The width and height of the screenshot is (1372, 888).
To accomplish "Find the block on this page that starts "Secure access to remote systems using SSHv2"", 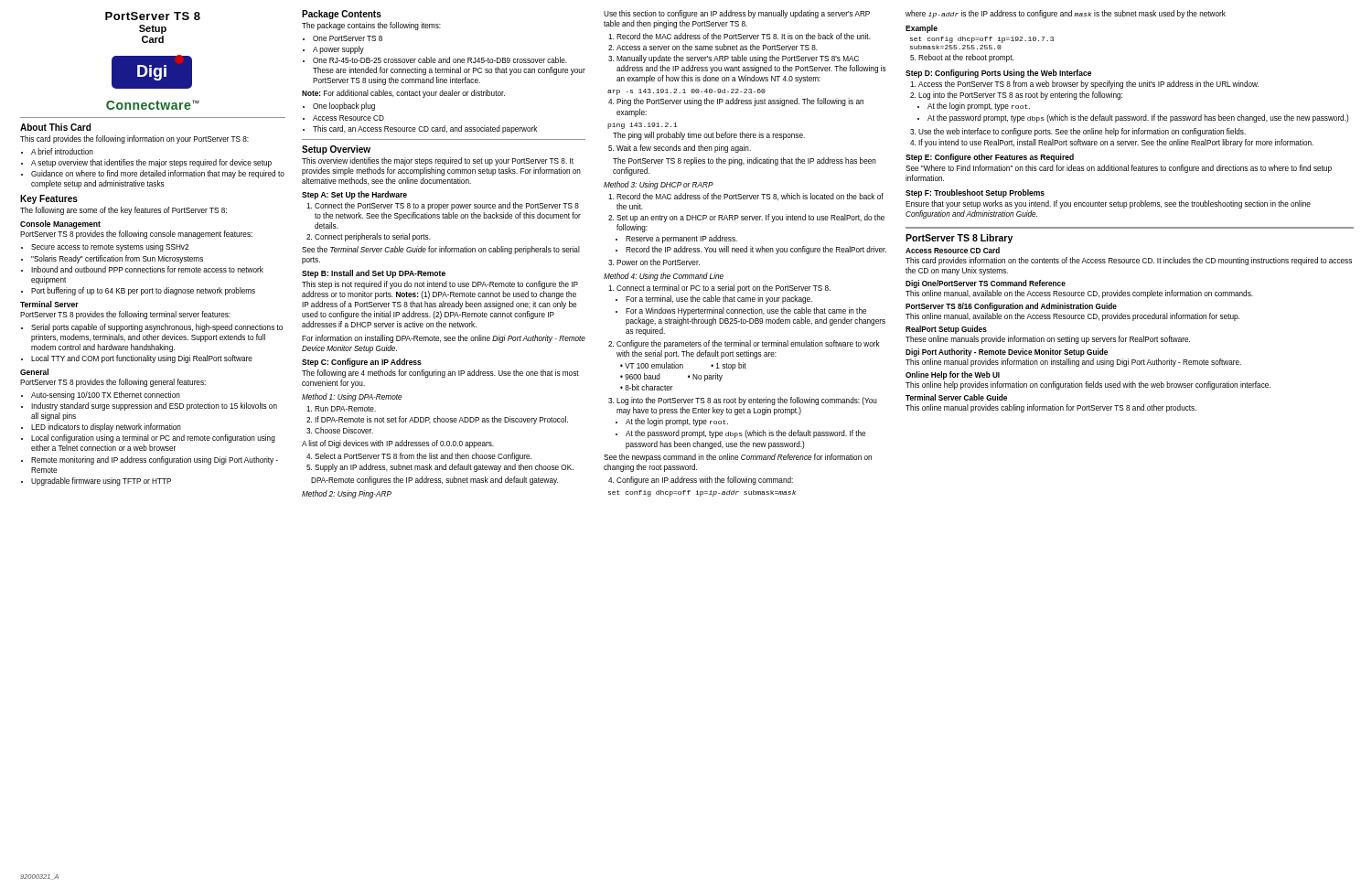I will coord(158,269).
